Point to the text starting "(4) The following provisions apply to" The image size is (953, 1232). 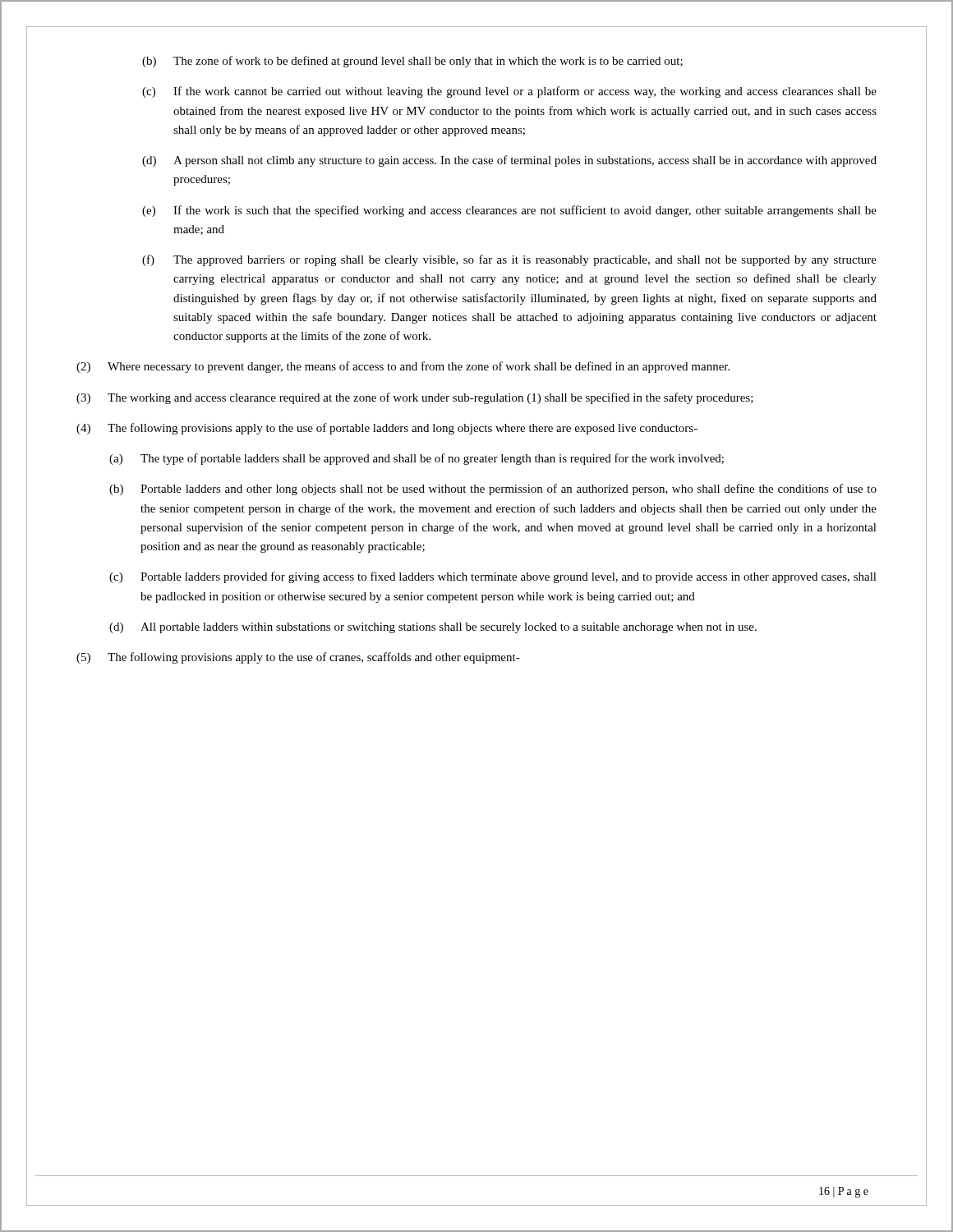click(476, 428)
